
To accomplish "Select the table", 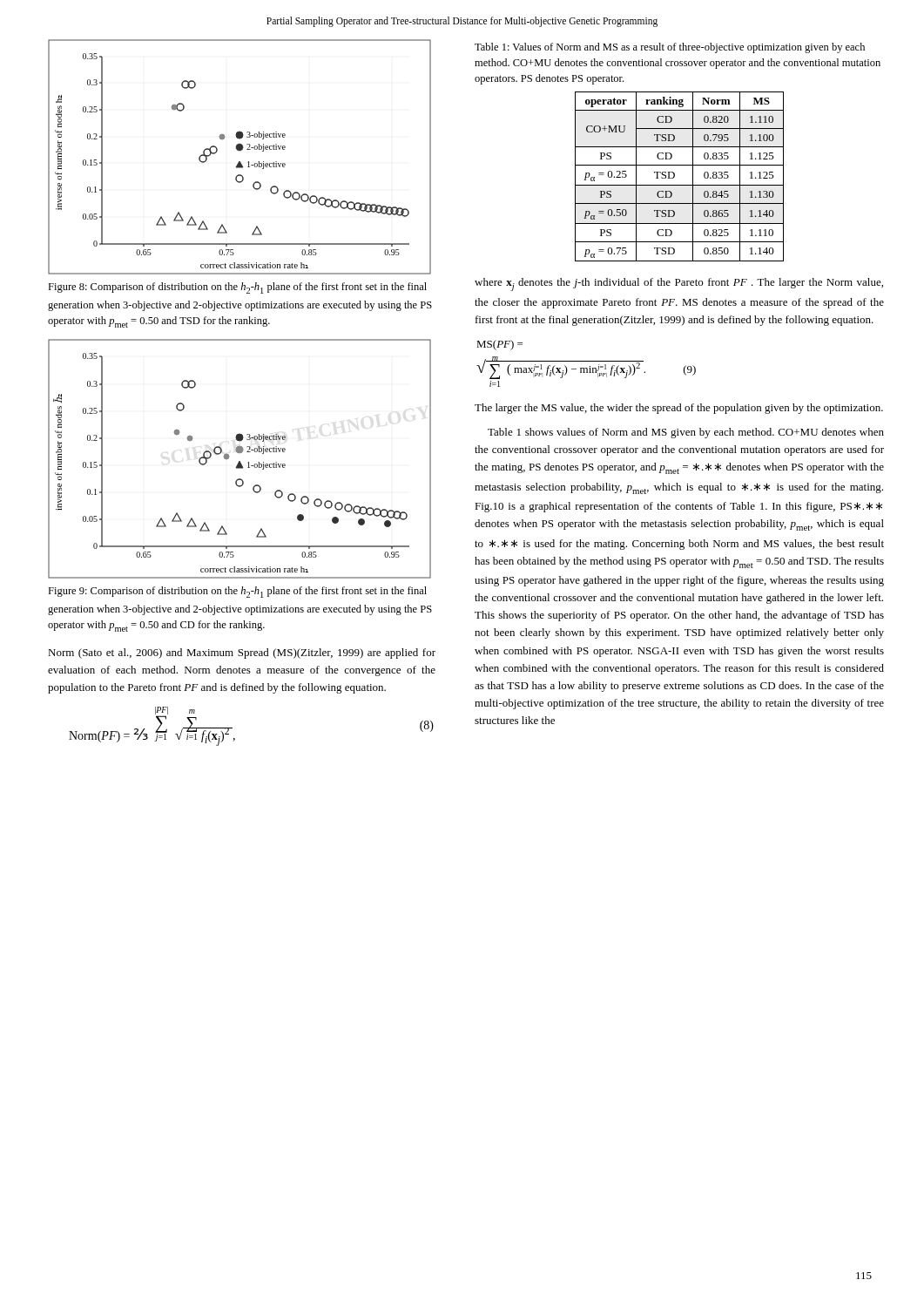I will 679,177.
